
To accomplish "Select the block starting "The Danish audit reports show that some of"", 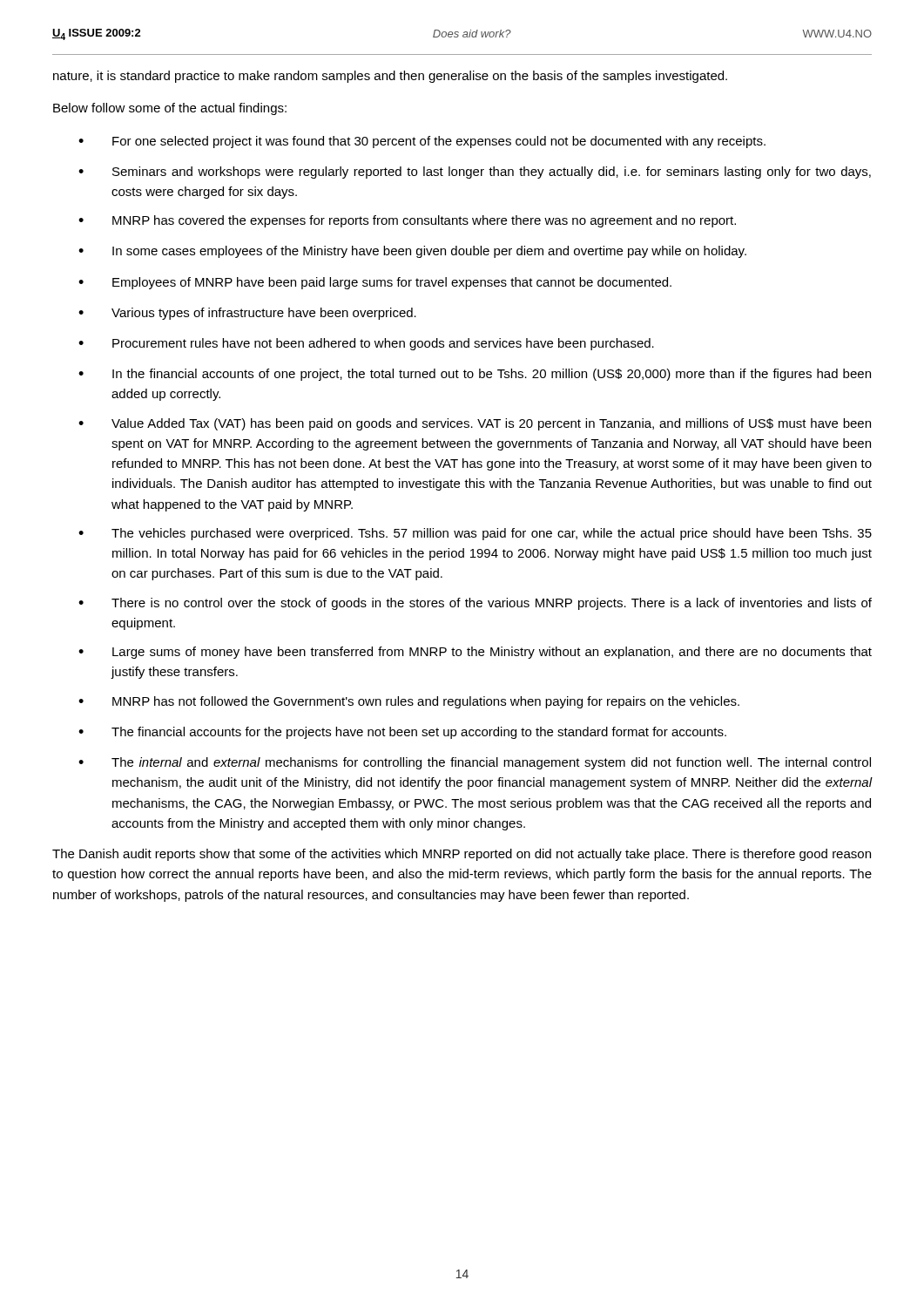I will [x=462, y=874].
